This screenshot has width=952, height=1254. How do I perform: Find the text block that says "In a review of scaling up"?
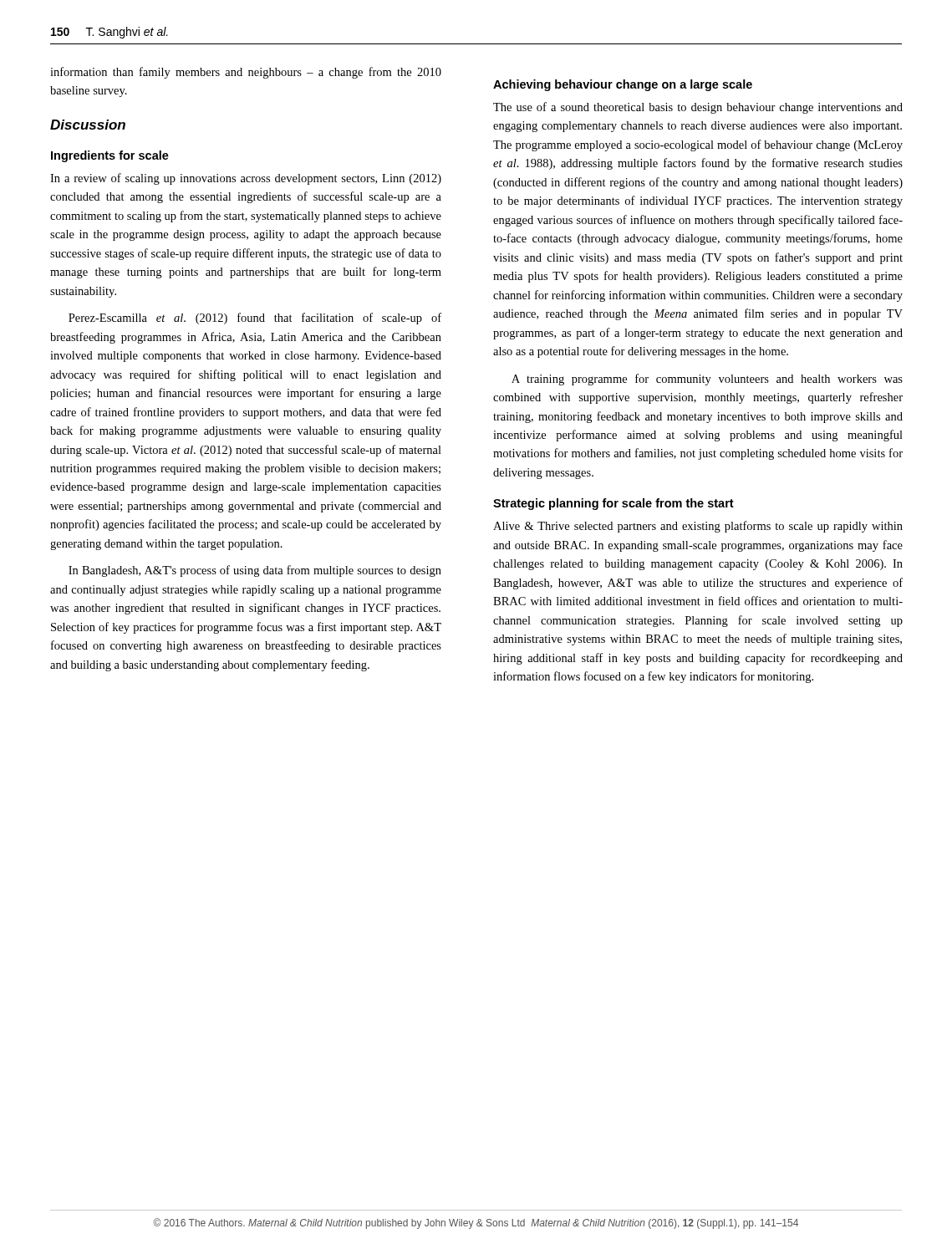(x=246, y=421)
